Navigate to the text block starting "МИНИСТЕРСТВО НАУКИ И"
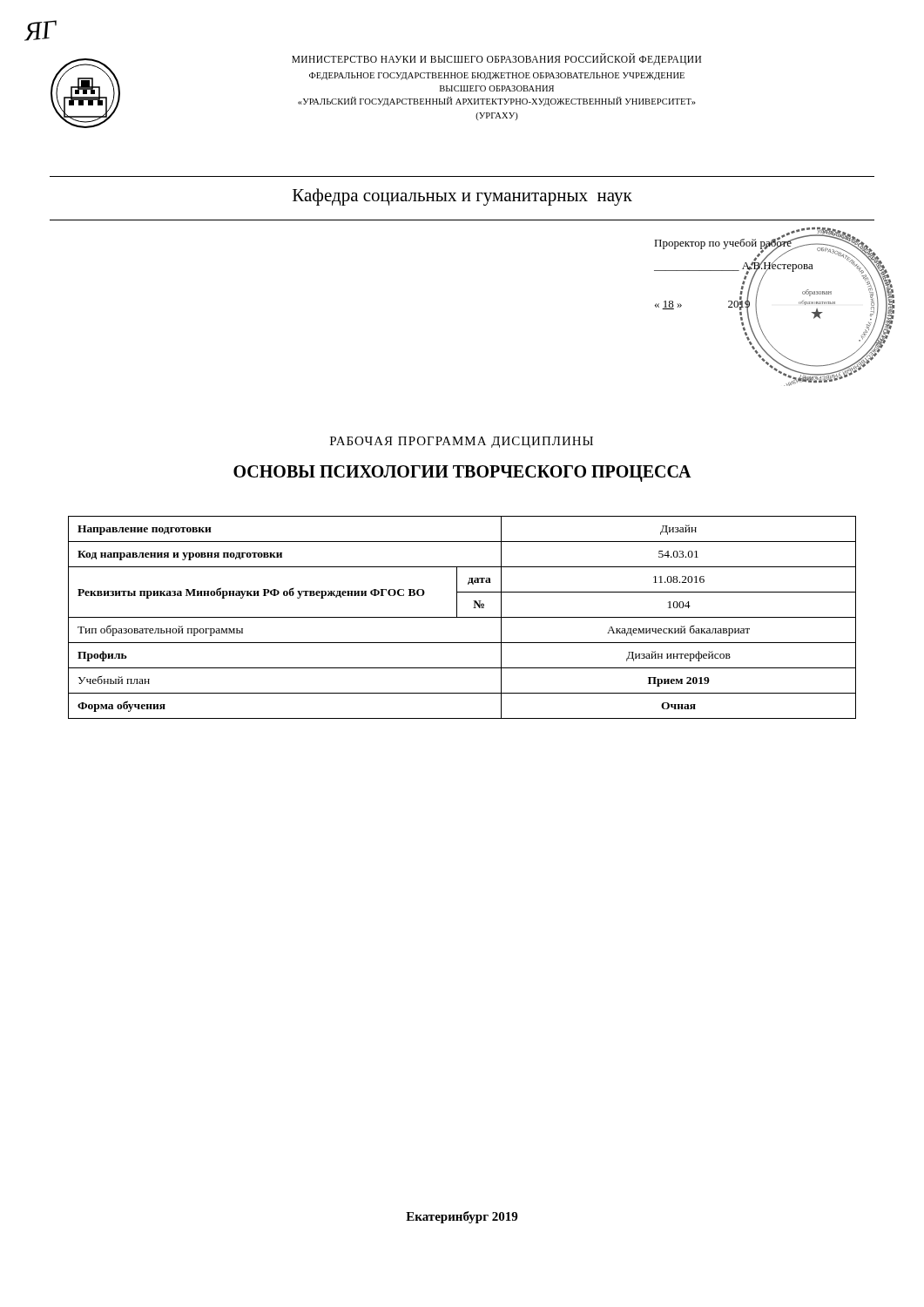The image size is (924, 1307). pyautogui.click(x=497, y=88)
